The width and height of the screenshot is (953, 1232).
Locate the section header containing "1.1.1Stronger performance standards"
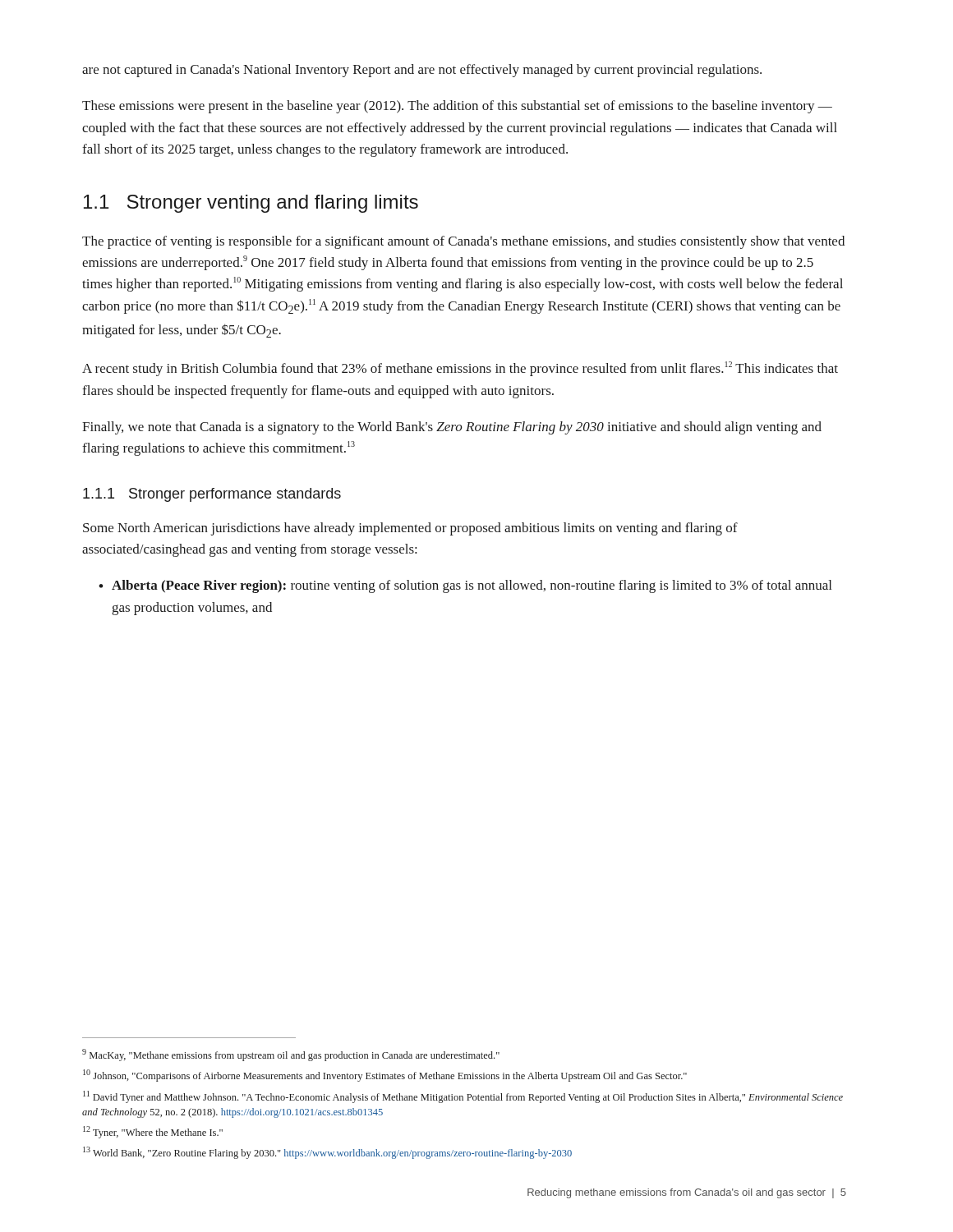(212, 495)
